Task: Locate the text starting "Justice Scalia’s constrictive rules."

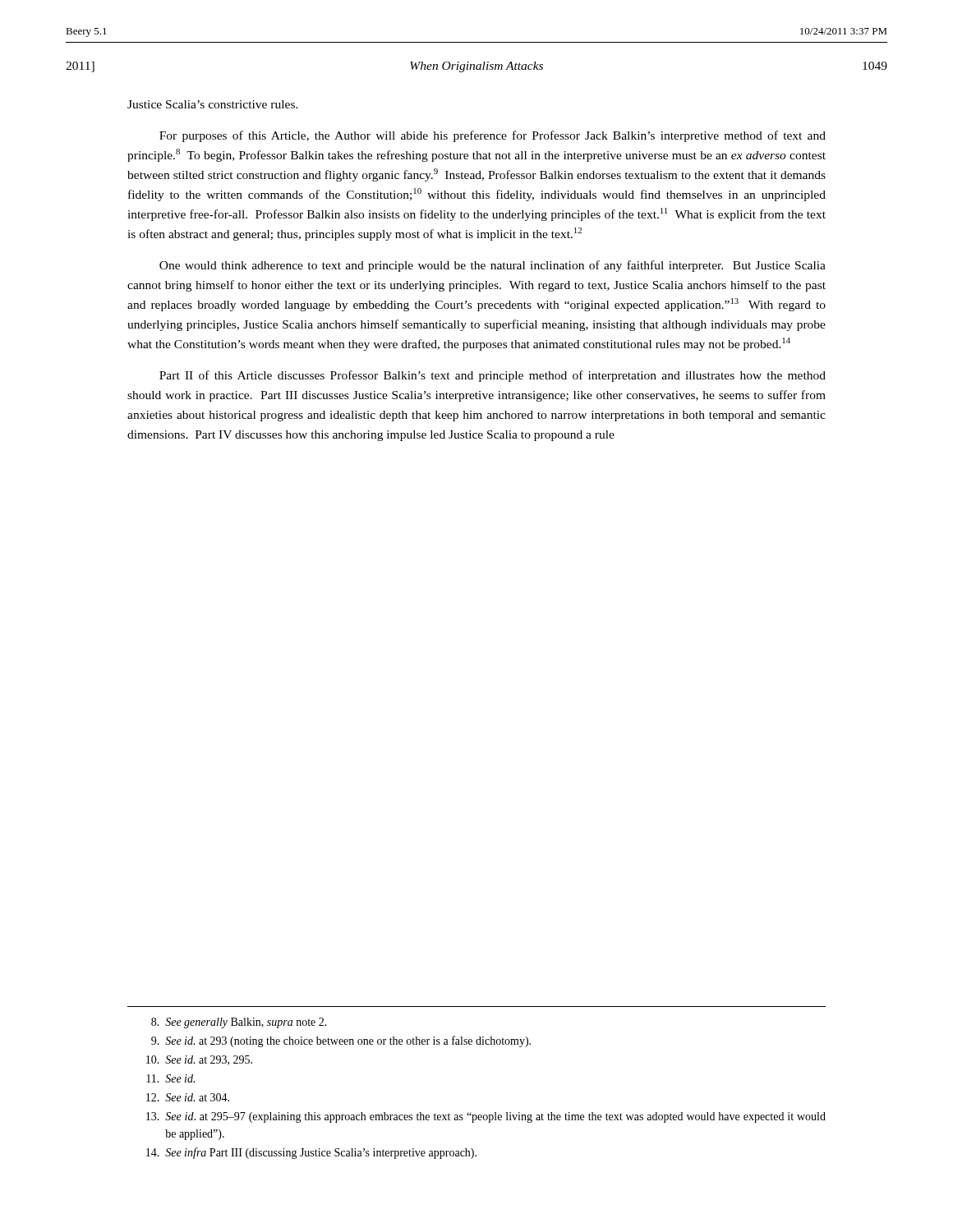Action: point(213,104)
